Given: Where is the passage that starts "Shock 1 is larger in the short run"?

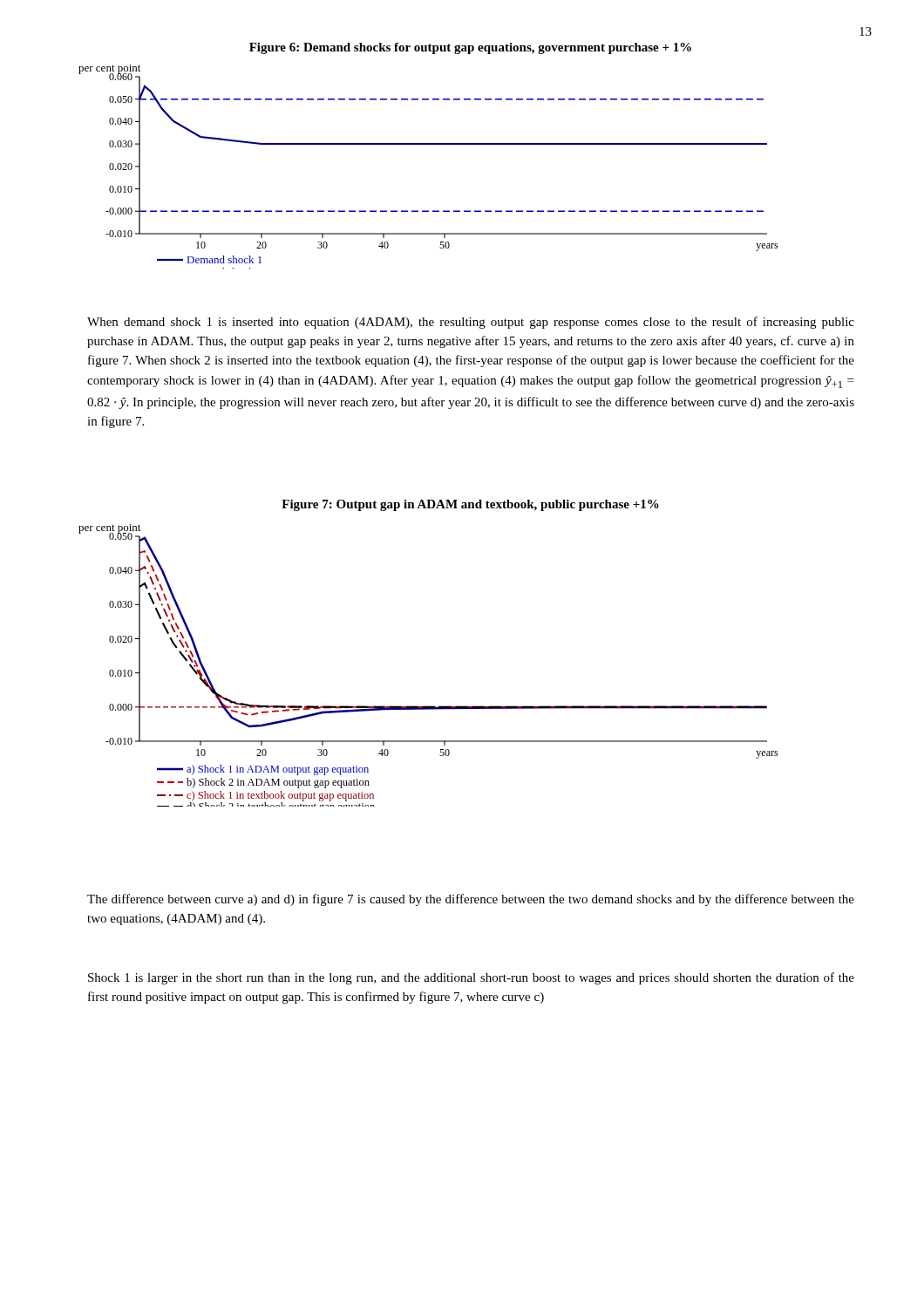Looking at the screenshot, I should click(x=471, y=987).
